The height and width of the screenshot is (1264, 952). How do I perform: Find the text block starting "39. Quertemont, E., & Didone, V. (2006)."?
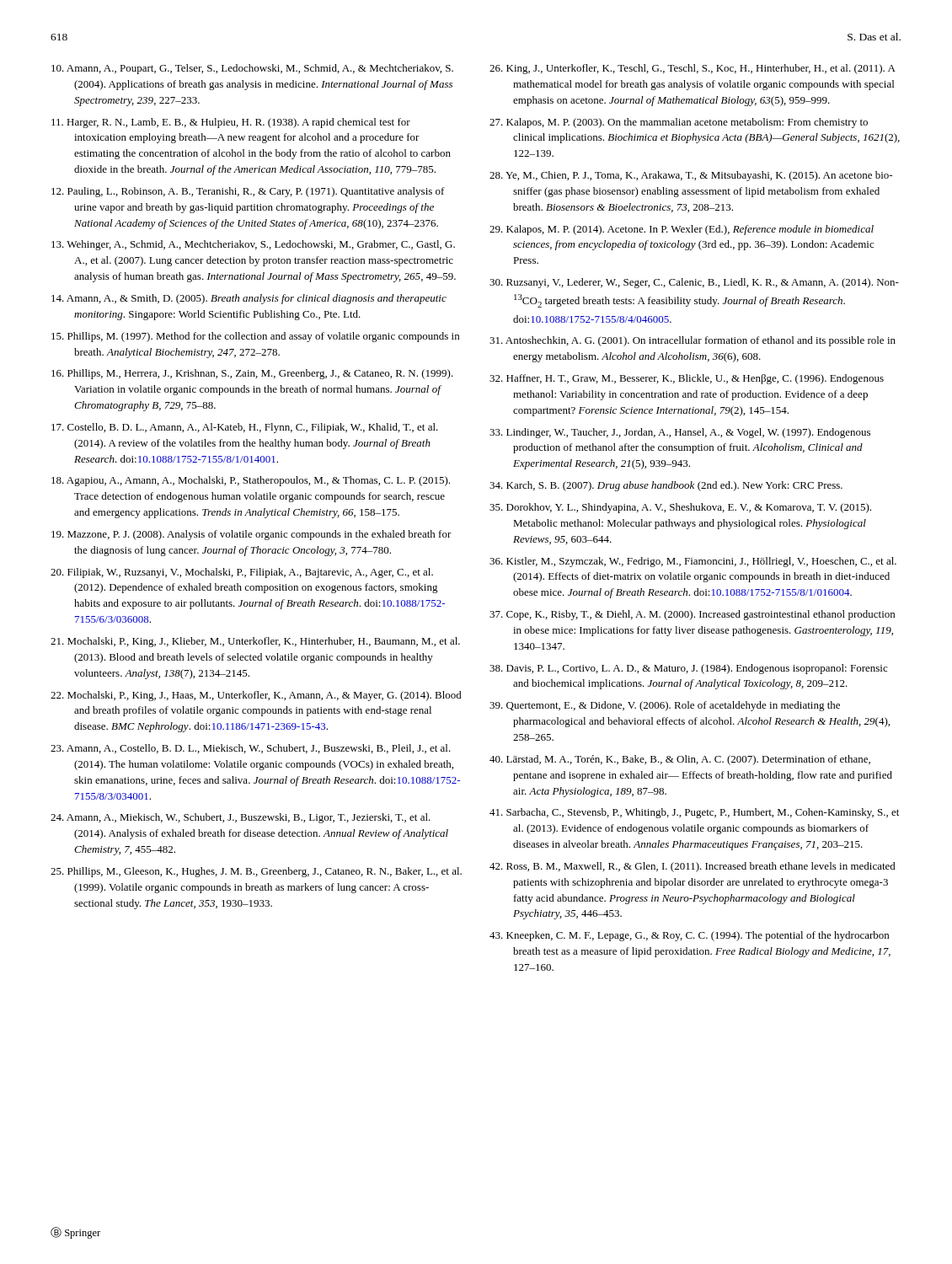coord(690,721)
